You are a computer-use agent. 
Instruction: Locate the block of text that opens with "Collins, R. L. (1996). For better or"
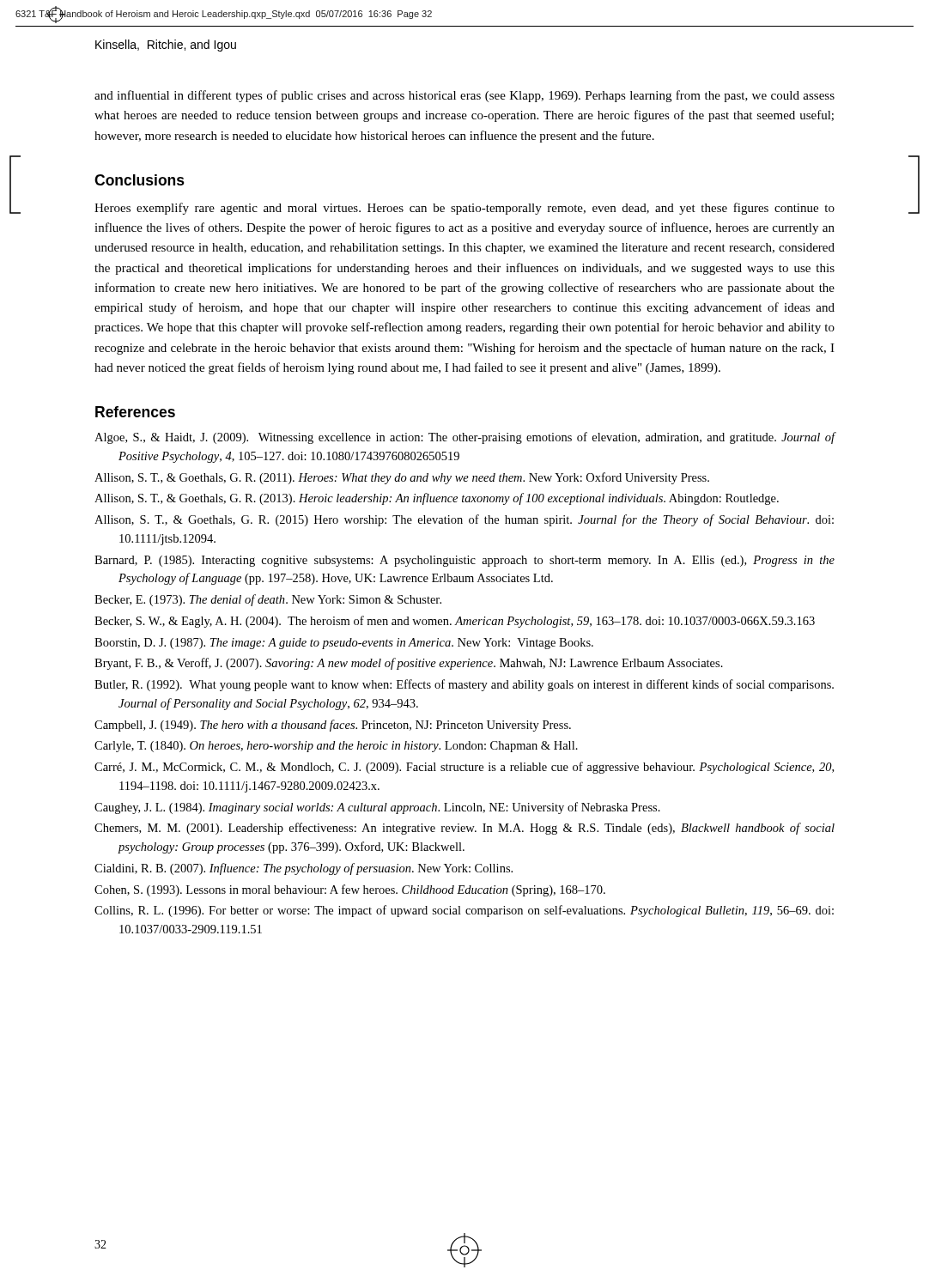[x=464, y=920]
